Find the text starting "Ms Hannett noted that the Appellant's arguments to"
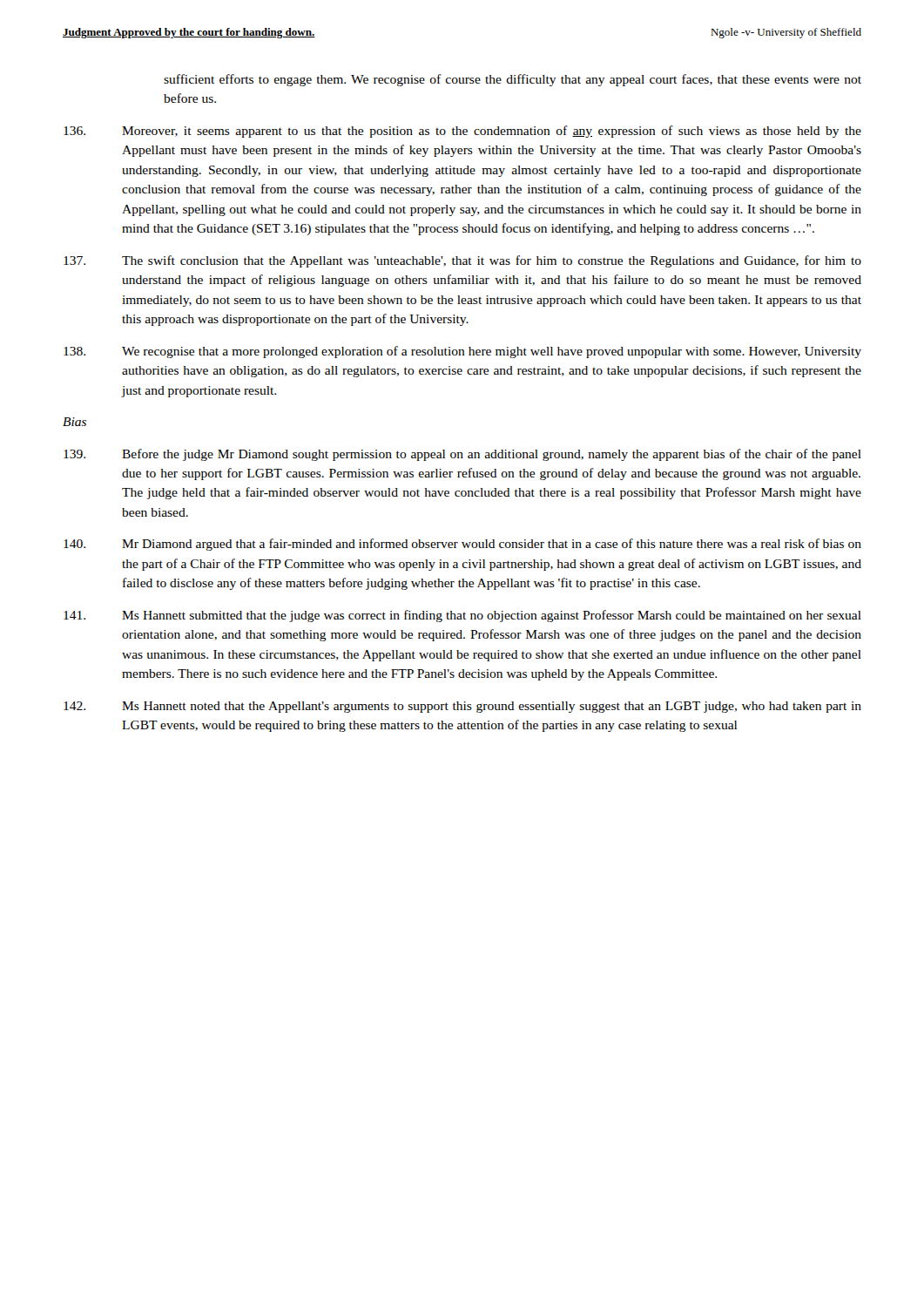The width and height of the screenshot is (924, 1307). (462, 715)
